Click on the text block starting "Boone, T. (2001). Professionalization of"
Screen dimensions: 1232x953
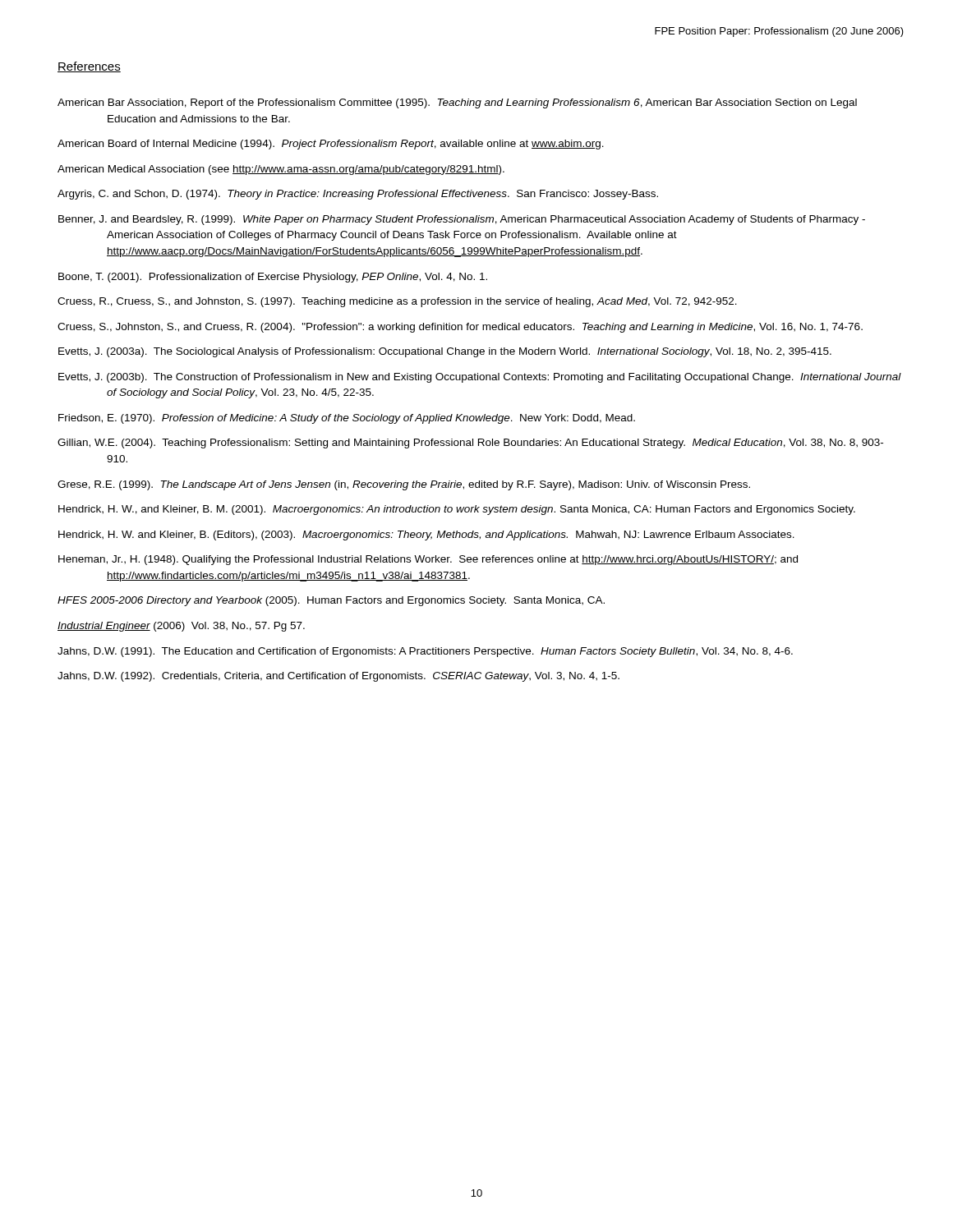point(273,276)
